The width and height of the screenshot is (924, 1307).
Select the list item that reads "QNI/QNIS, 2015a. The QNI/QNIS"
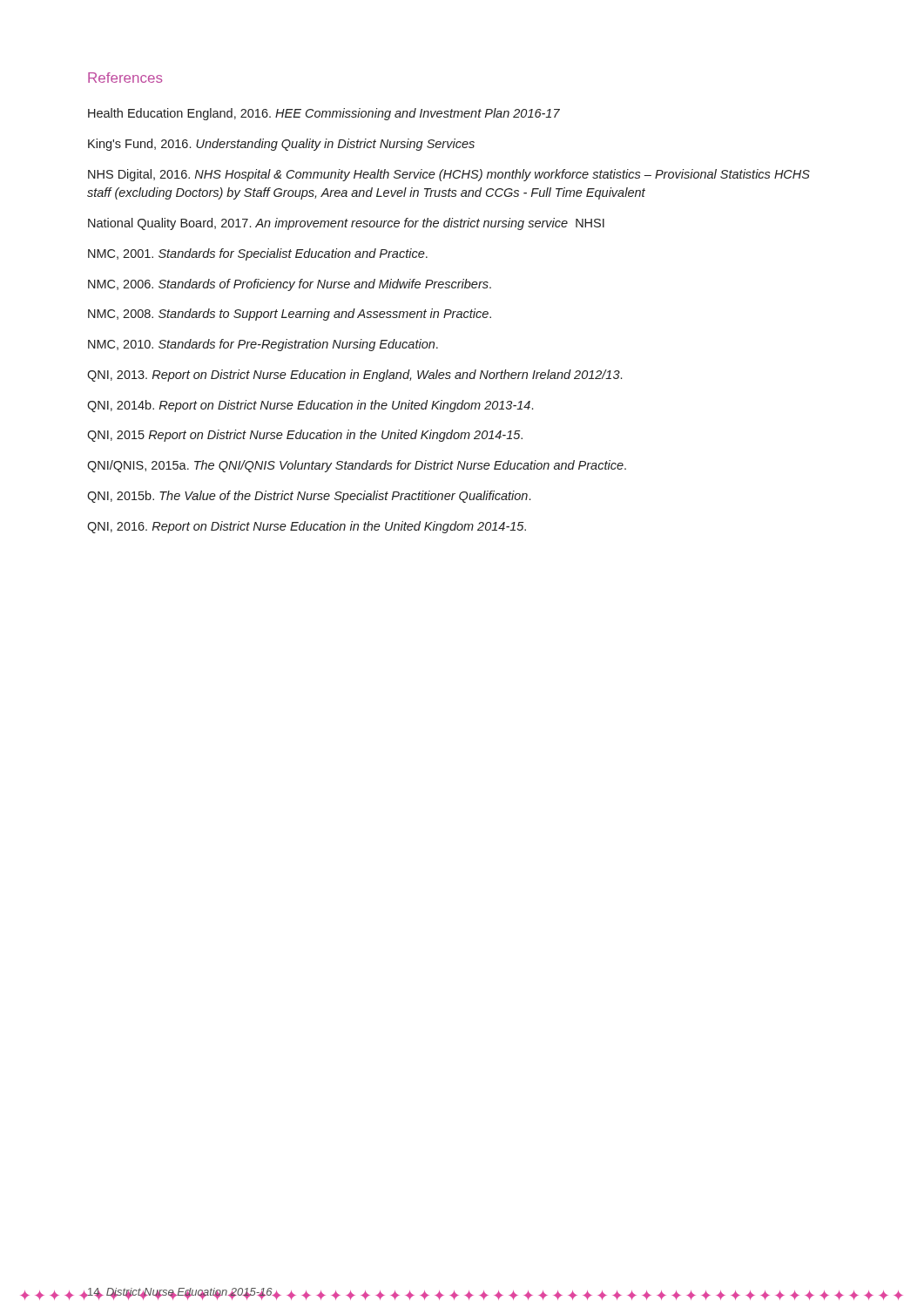click(357, 465)
